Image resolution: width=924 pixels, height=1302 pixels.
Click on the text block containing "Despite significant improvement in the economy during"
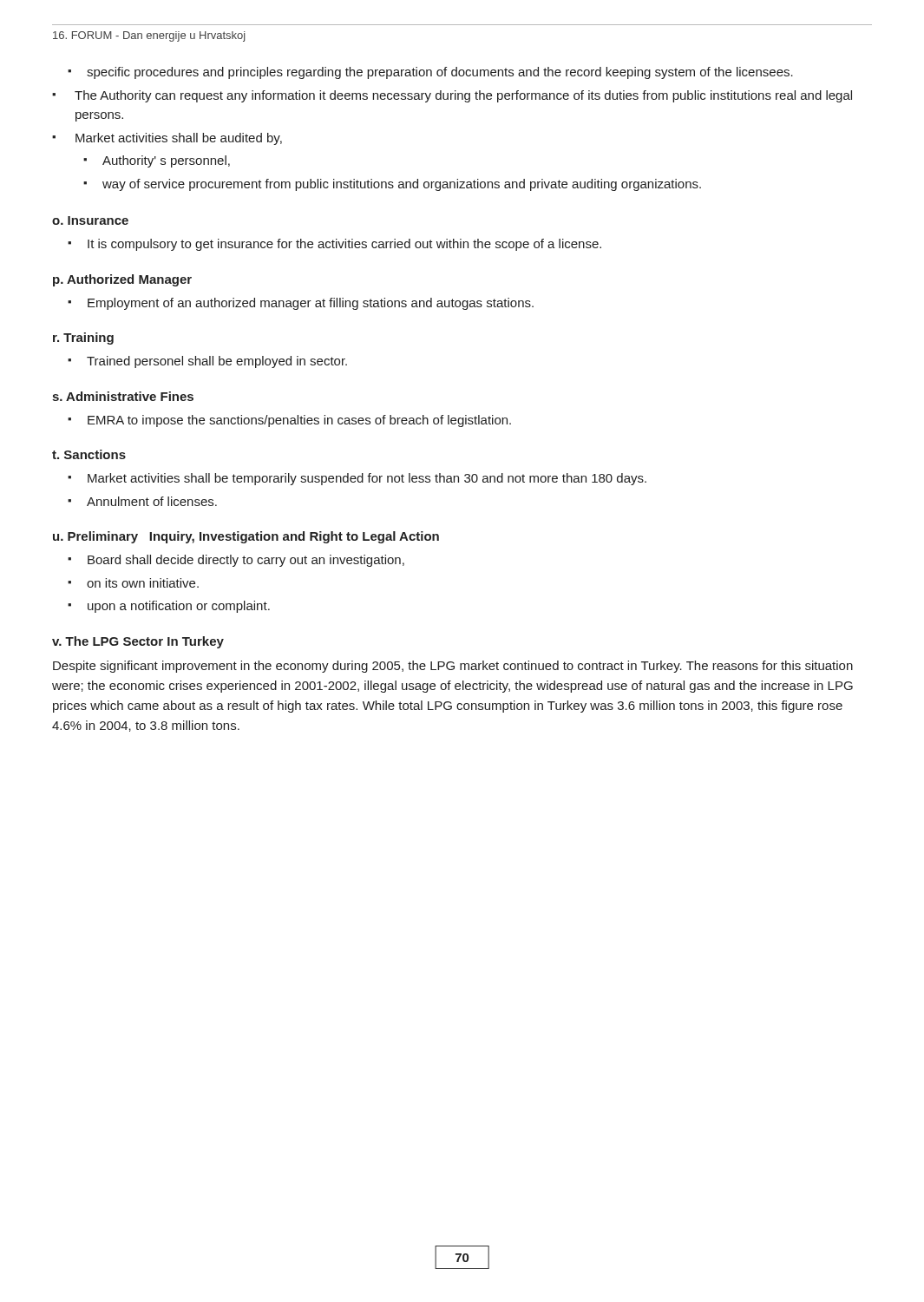click(x=453, y=695)
